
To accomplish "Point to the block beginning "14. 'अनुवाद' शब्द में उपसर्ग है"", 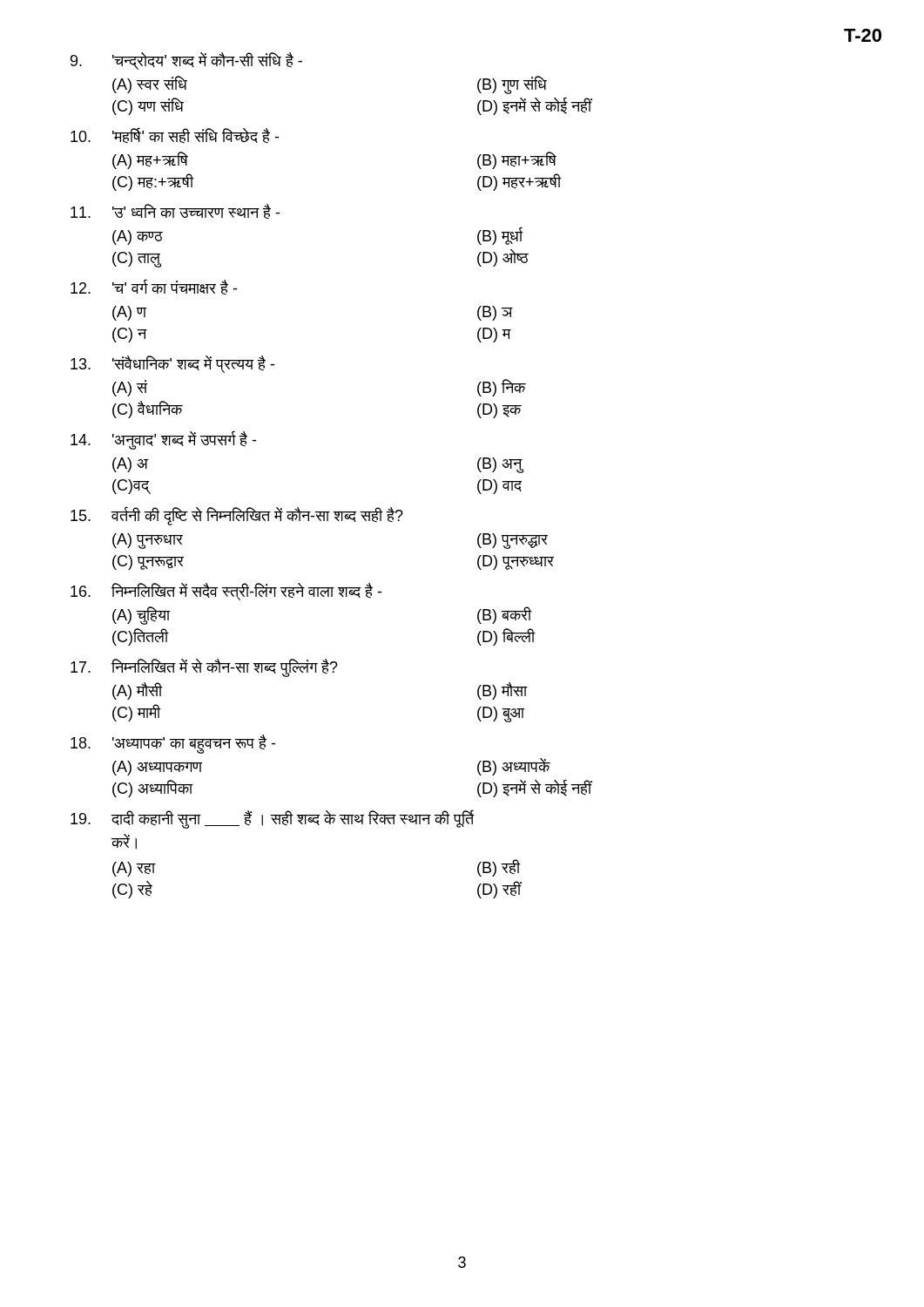I will tap(471, 463).
